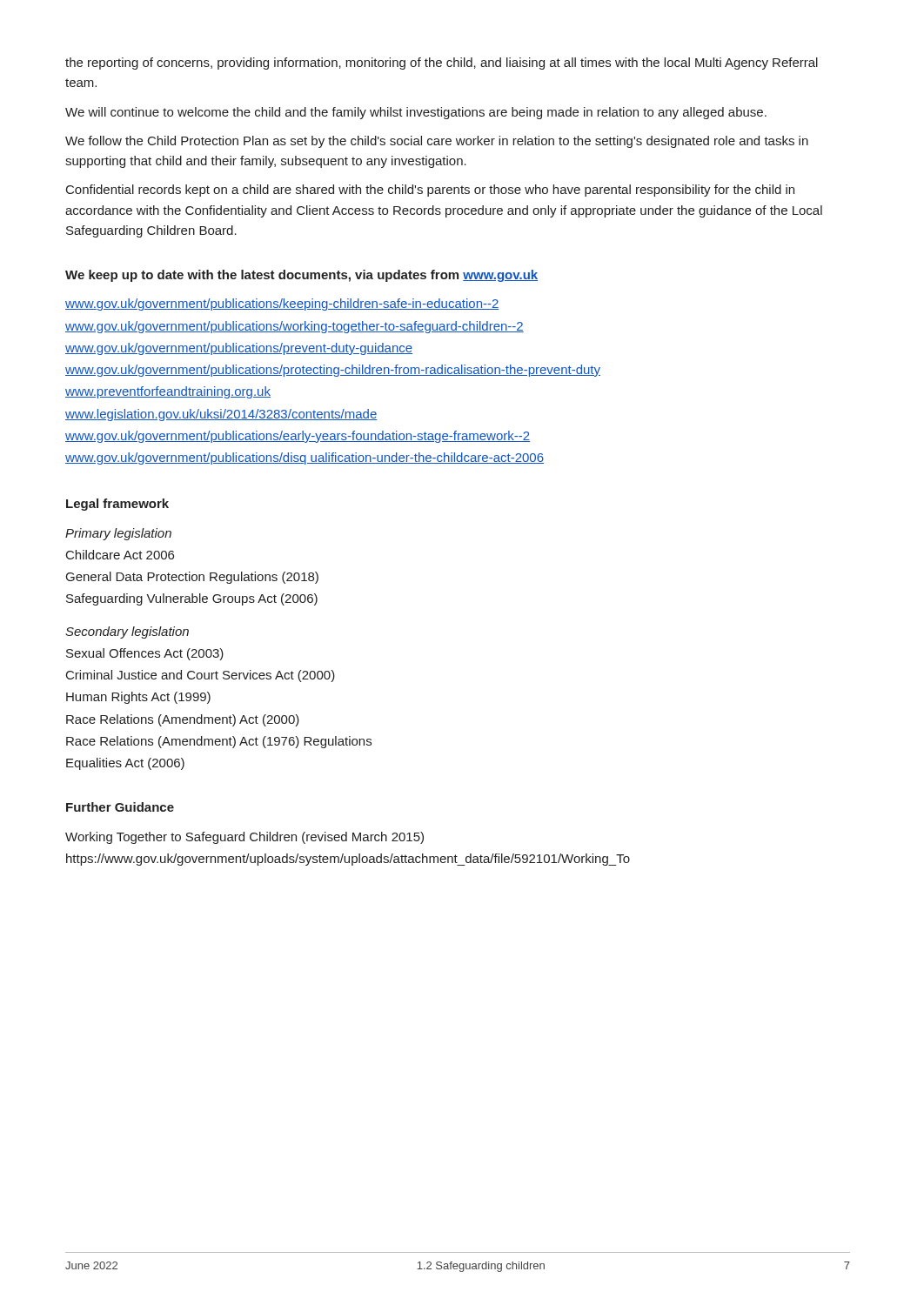The width and height of the screenshot is (924, 1305).
Task: Click on the text starting "Further Guidance"
Action: coord(120,807)
